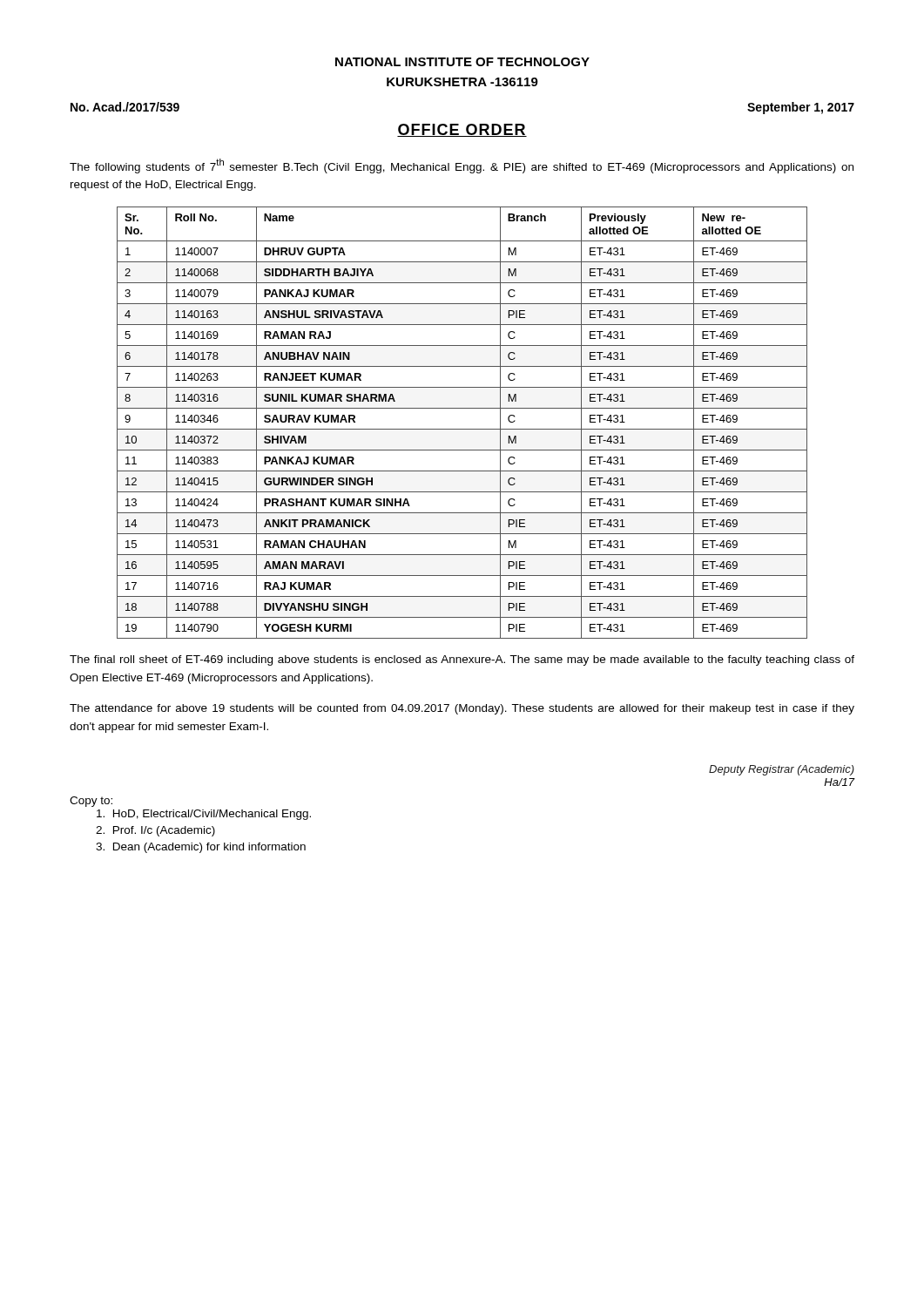Navigate to the element starting "The following students"
The image size is (924, 1307).
pyautogui.click(x=462, y=174)
